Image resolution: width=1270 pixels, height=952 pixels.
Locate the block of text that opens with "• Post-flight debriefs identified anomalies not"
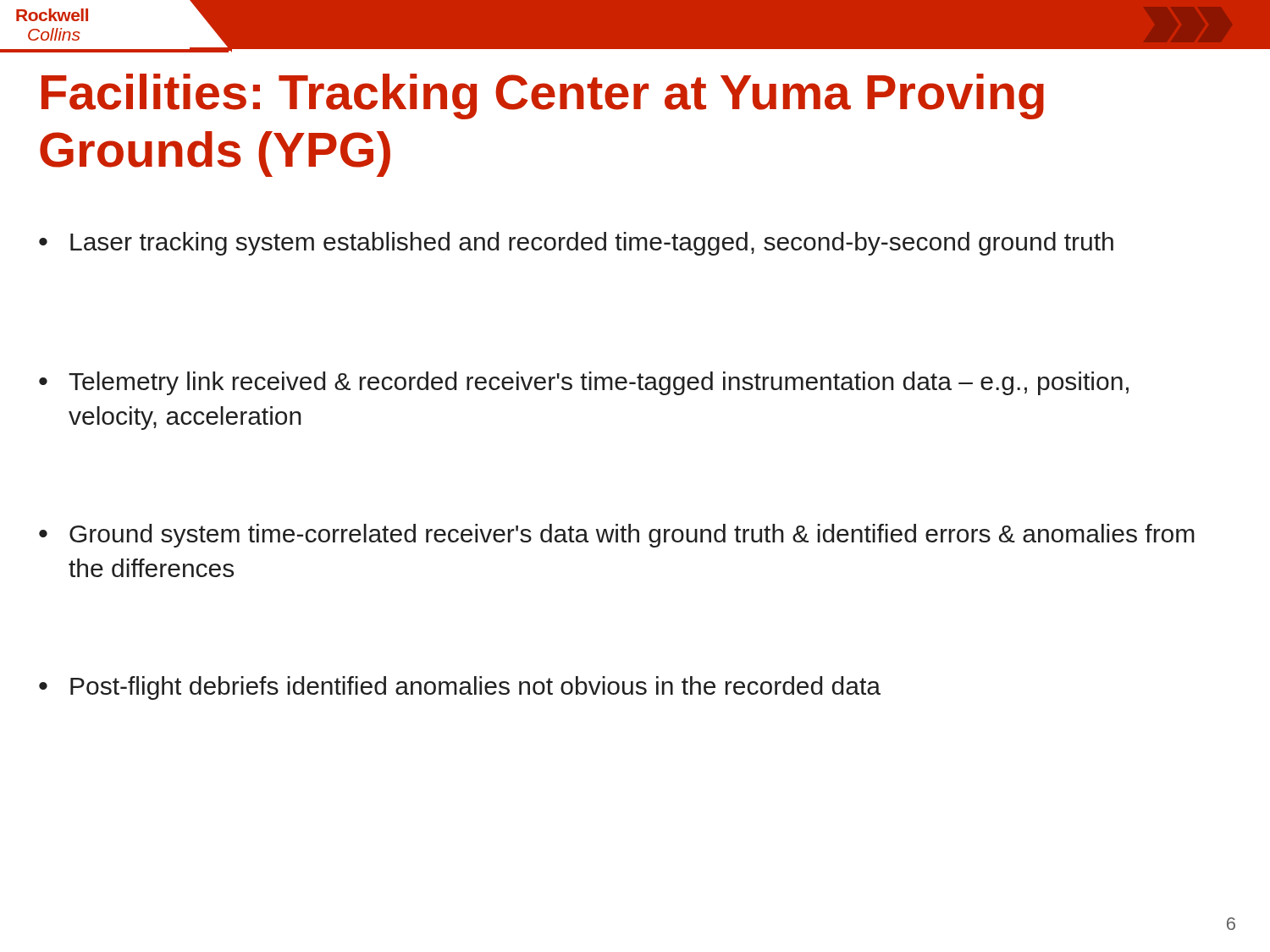(459, 686)
